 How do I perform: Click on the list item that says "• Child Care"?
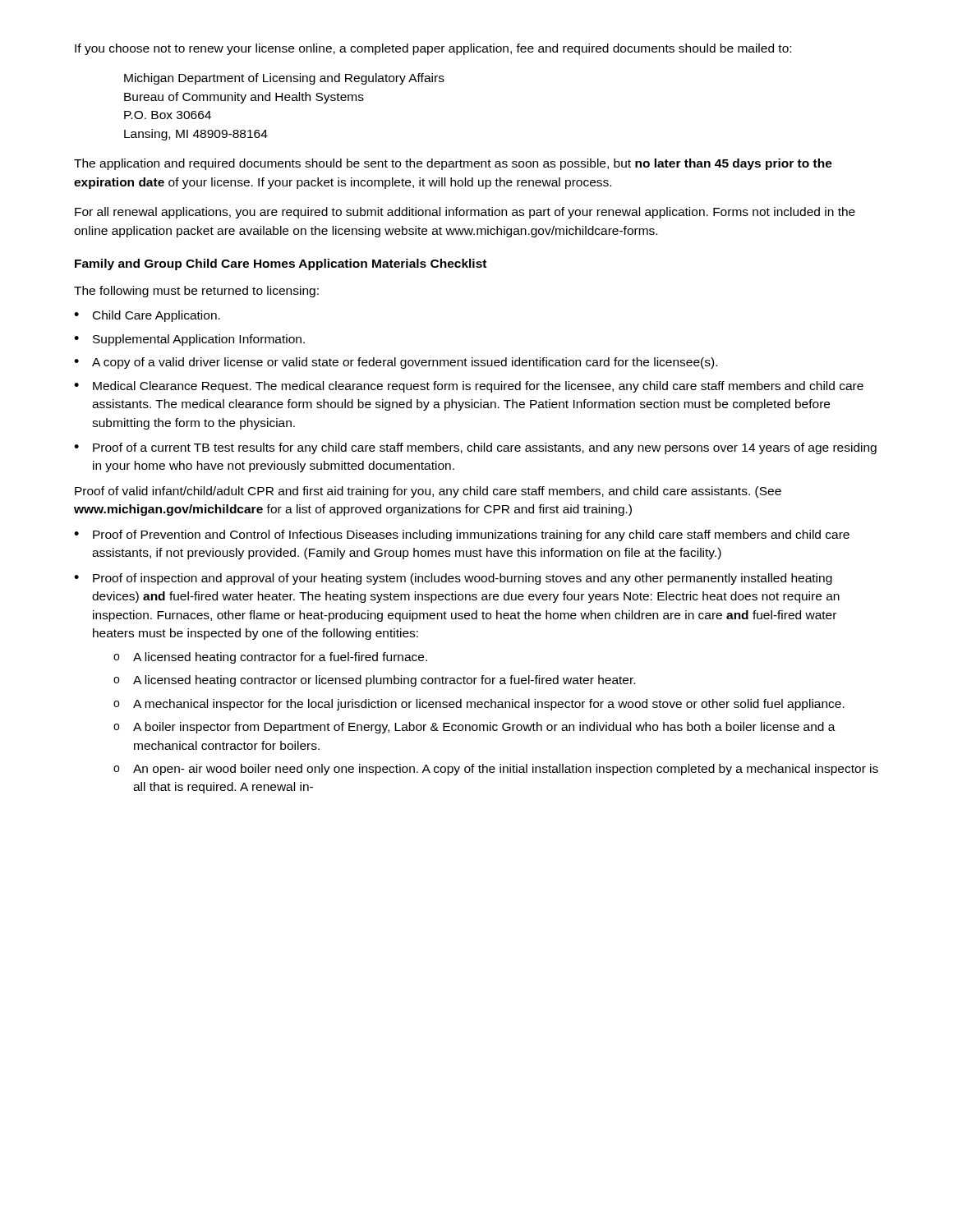pyautogui.click(x=147, y=316)
